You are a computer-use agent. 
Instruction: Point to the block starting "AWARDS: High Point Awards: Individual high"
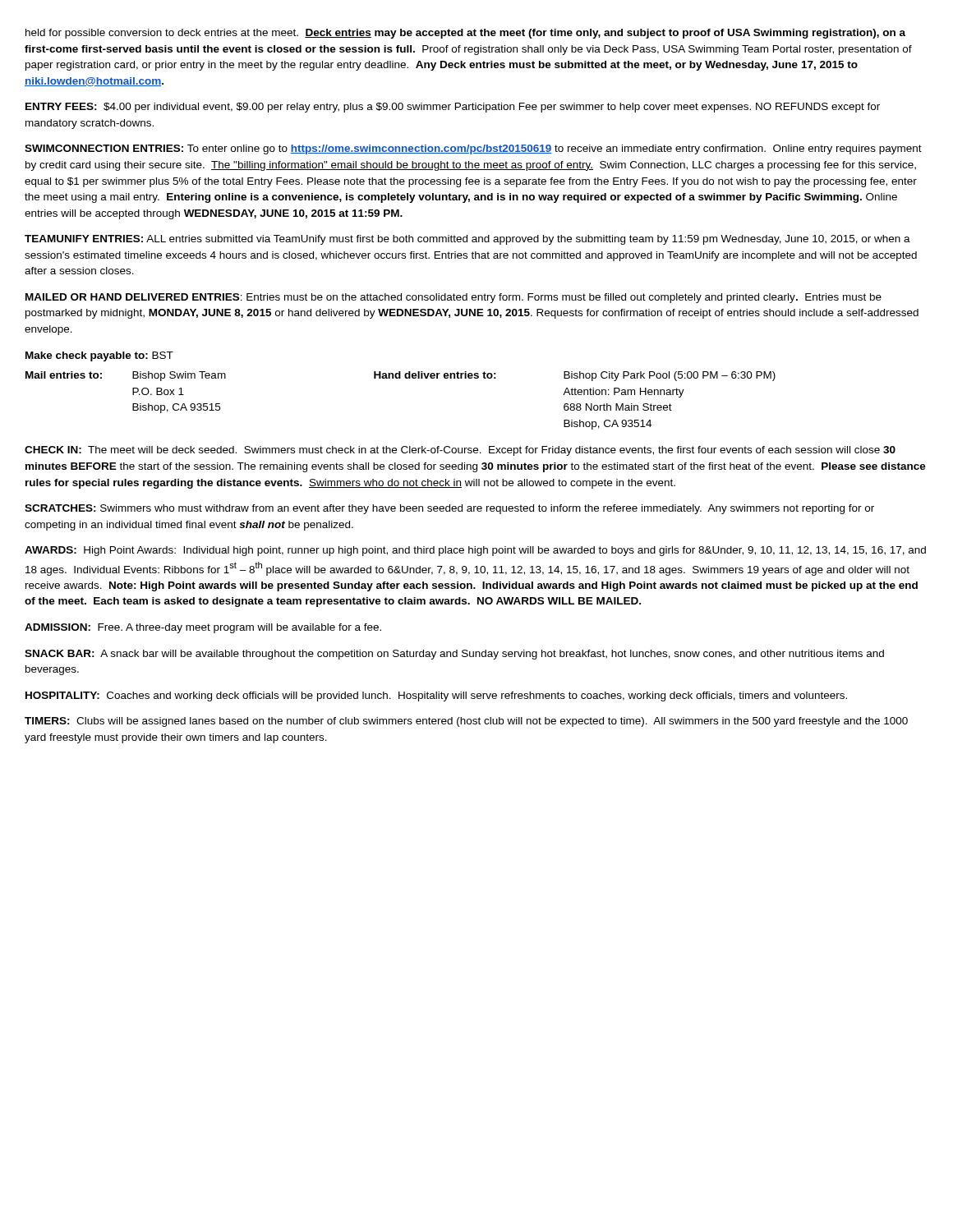tap(476, 576)
